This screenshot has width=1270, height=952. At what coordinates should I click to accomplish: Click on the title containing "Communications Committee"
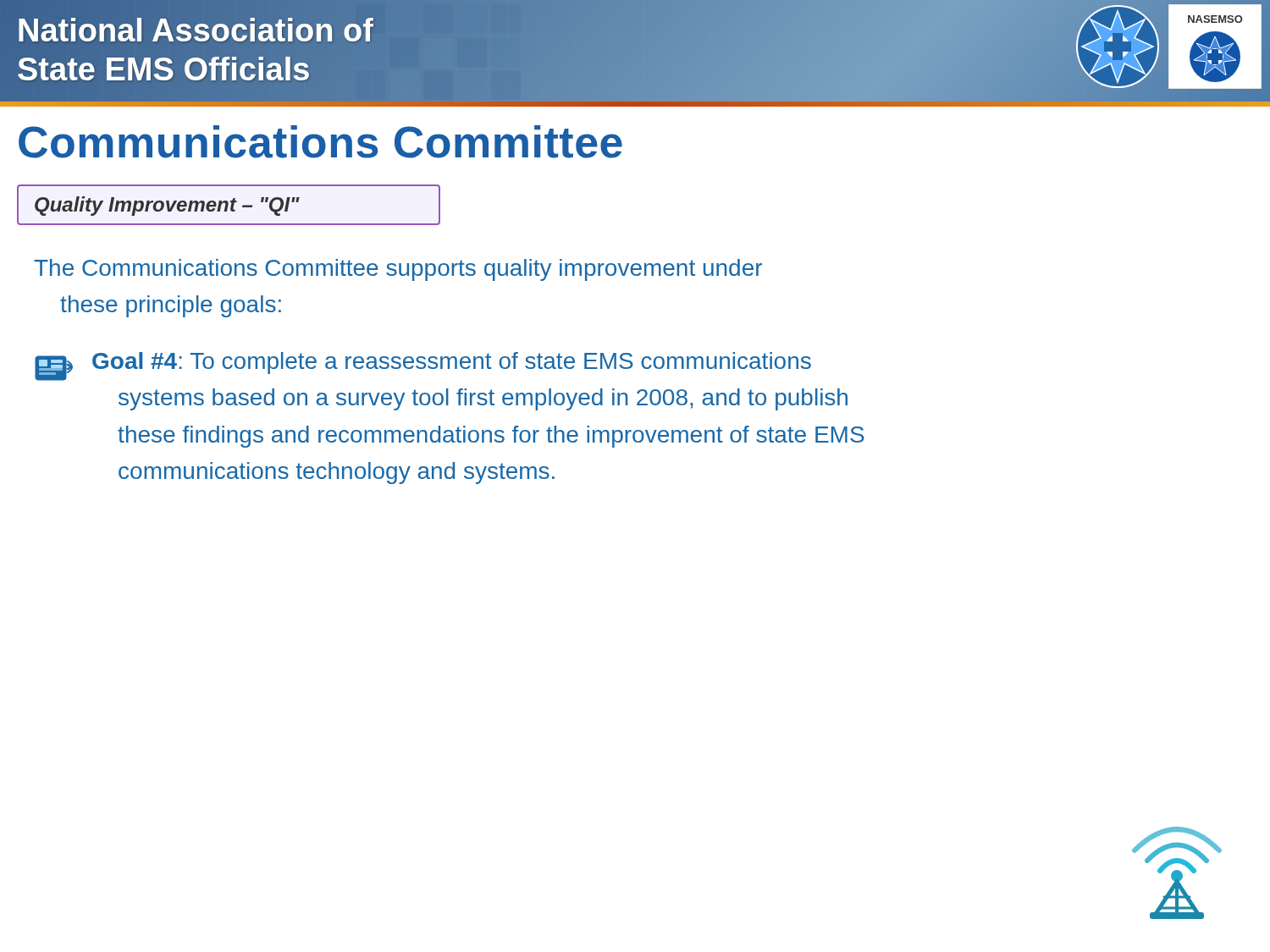pyautogui.click(x=320, y=142)
